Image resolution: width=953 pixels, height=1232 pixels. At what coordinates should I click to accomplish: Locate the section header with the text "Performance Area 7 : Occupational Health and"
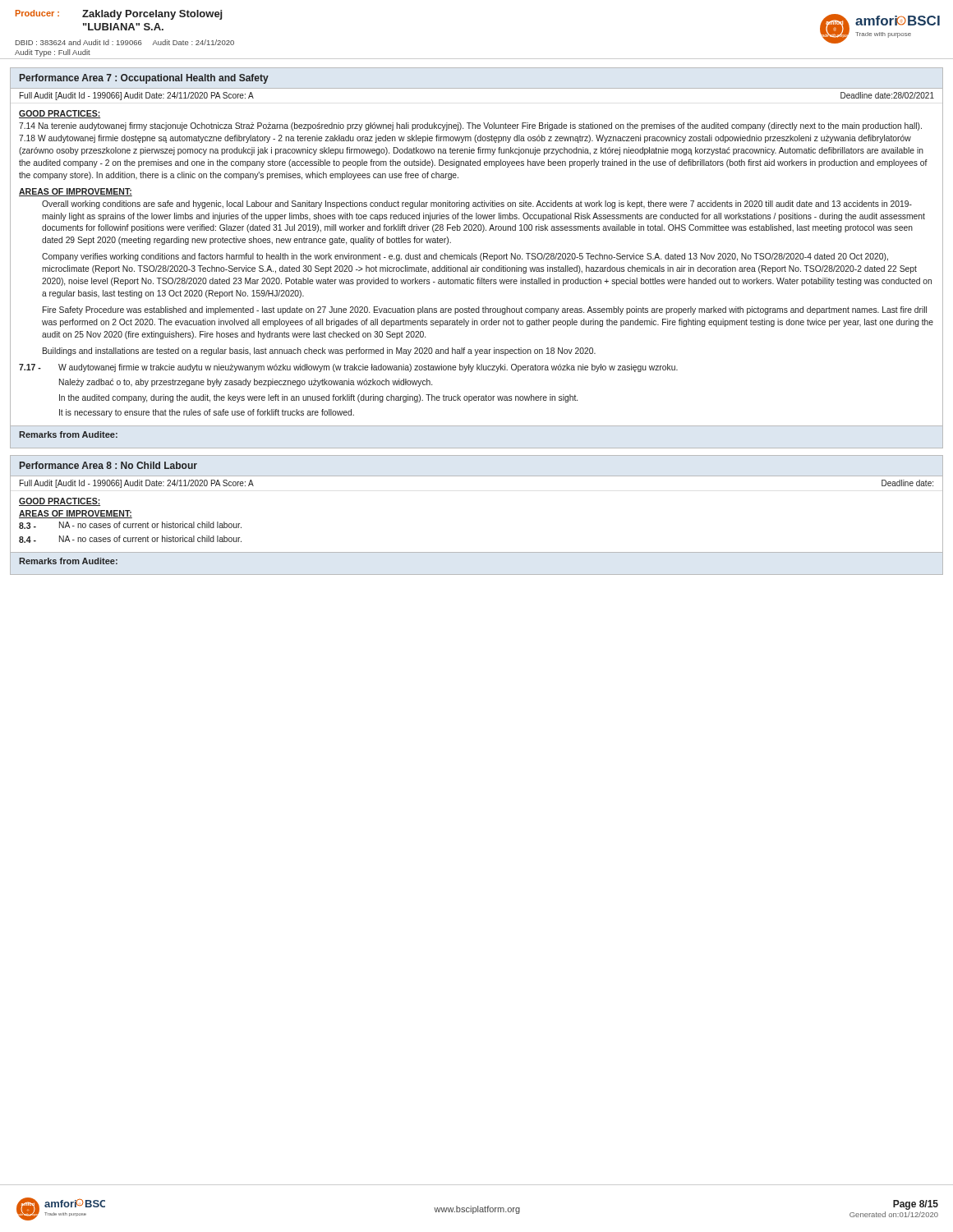[476, 258]
